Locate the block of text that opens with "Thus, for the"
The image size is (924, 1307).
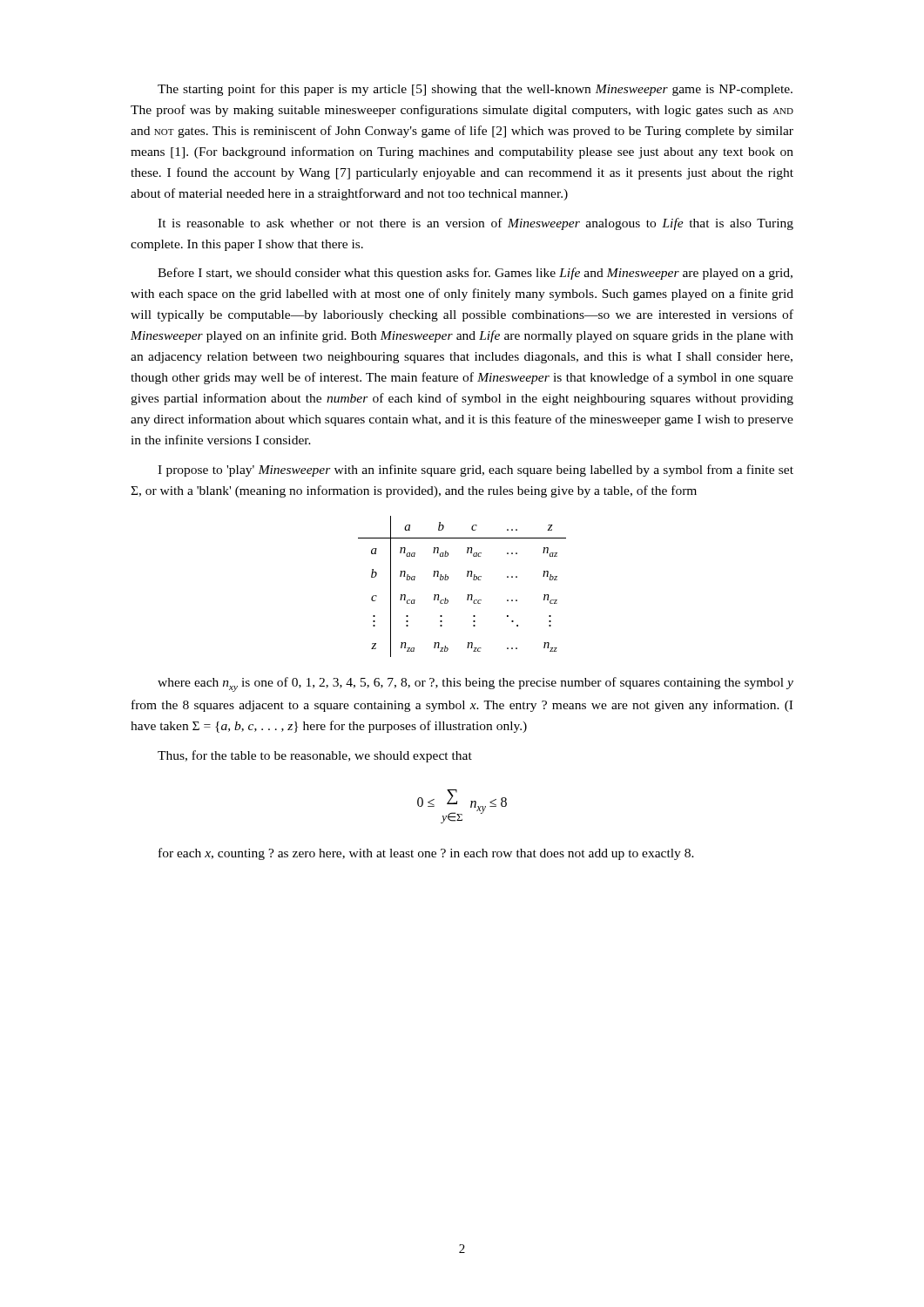462,755
